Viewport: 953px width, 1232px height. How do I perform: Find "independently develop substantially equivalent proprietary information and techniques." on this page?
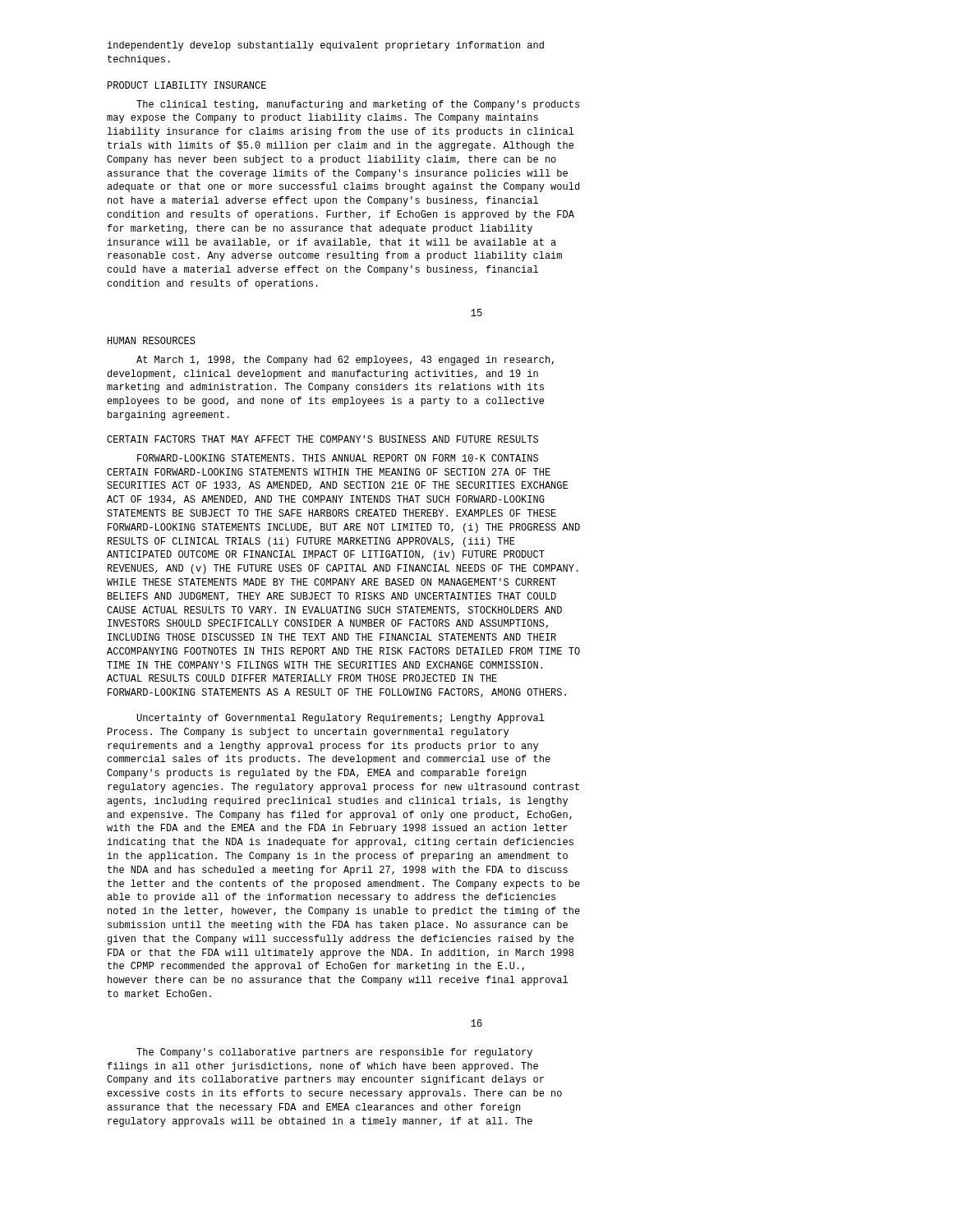tap(326, 53)
